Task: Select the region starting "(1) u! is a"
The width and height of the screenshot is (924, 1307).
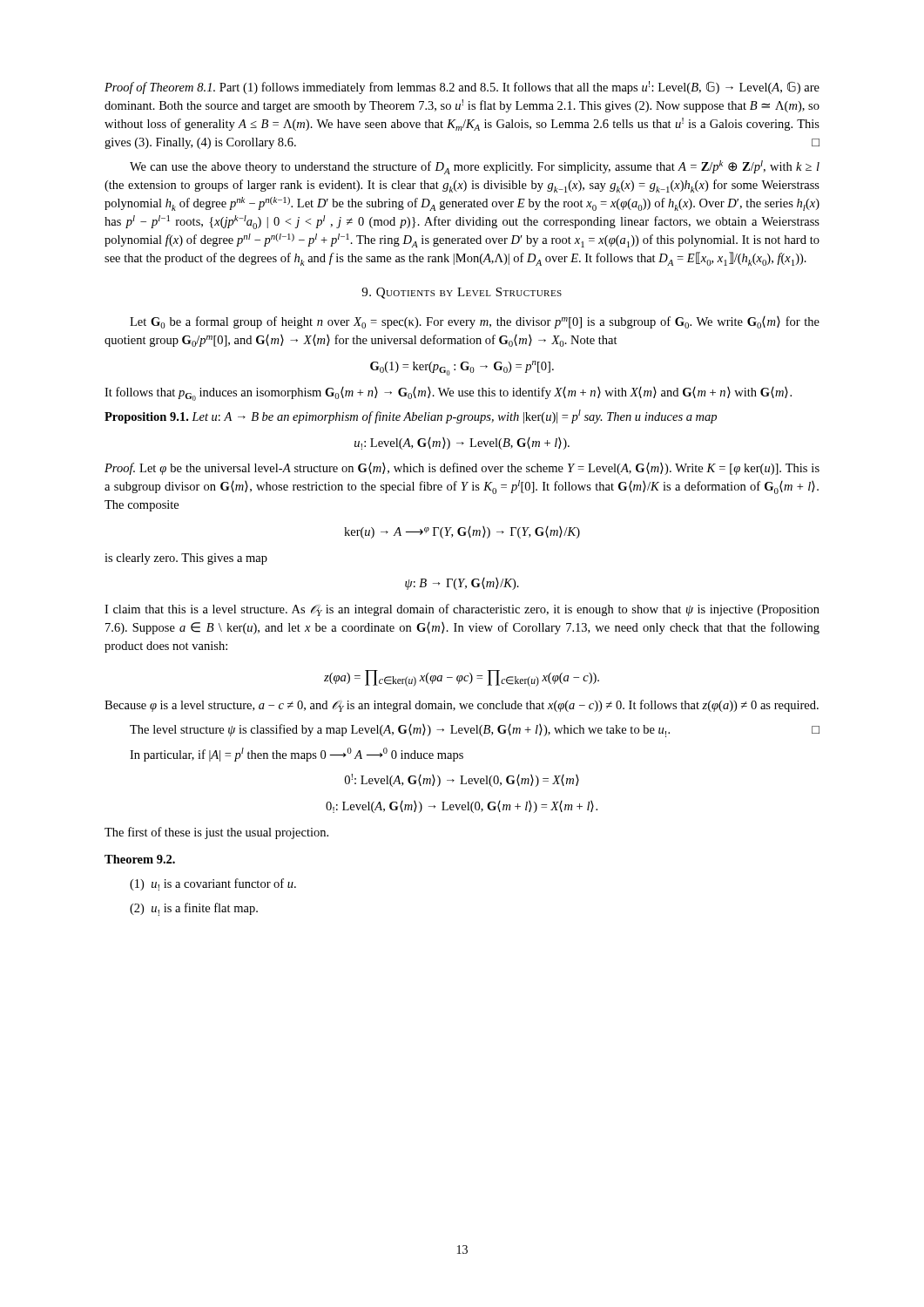Action: pyautogui.click(x=213, y=884)
